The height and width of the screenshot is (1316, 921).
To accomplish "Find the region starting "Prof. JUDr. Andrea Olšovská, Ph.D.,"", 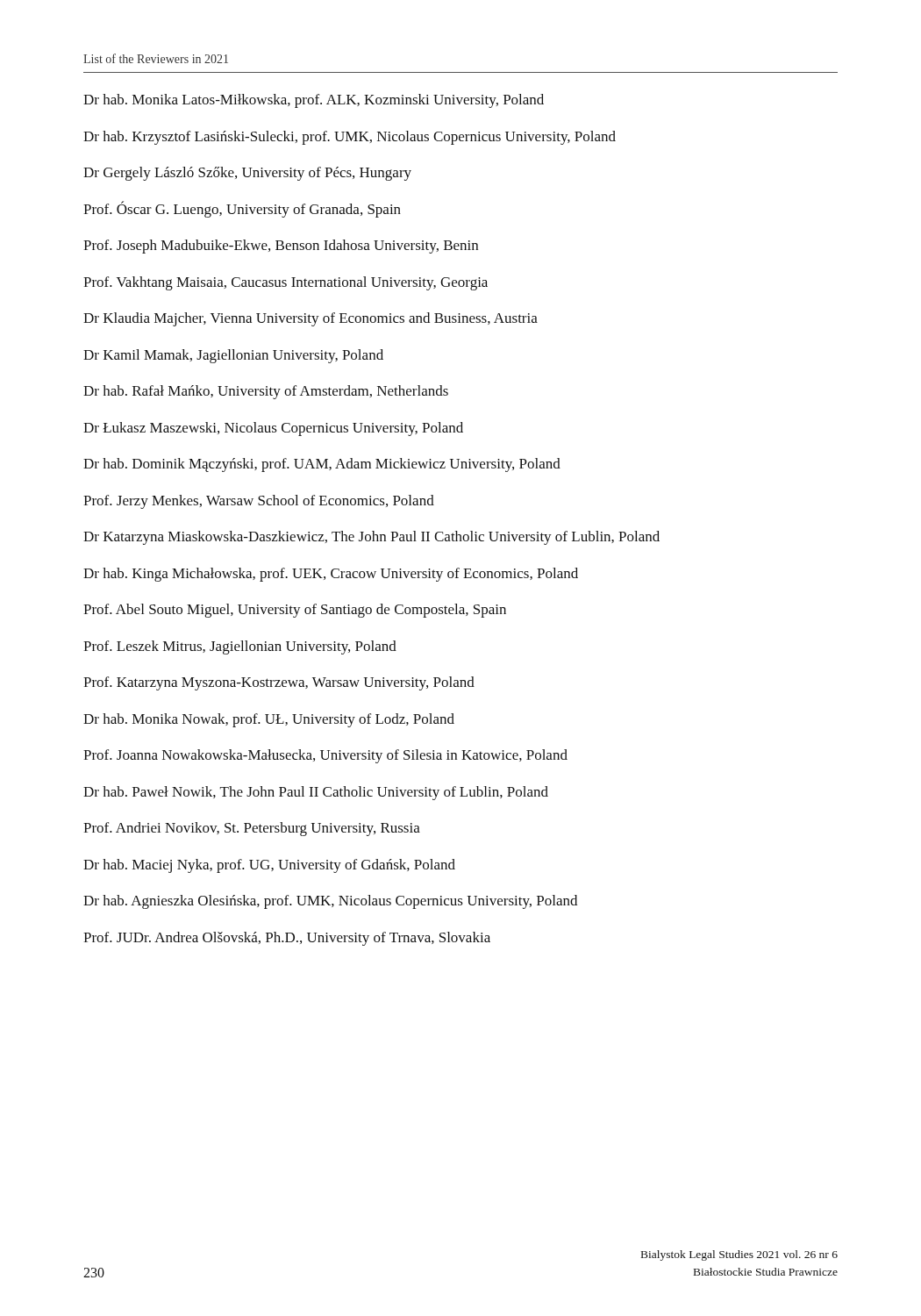I will click(x=287, y=937).
